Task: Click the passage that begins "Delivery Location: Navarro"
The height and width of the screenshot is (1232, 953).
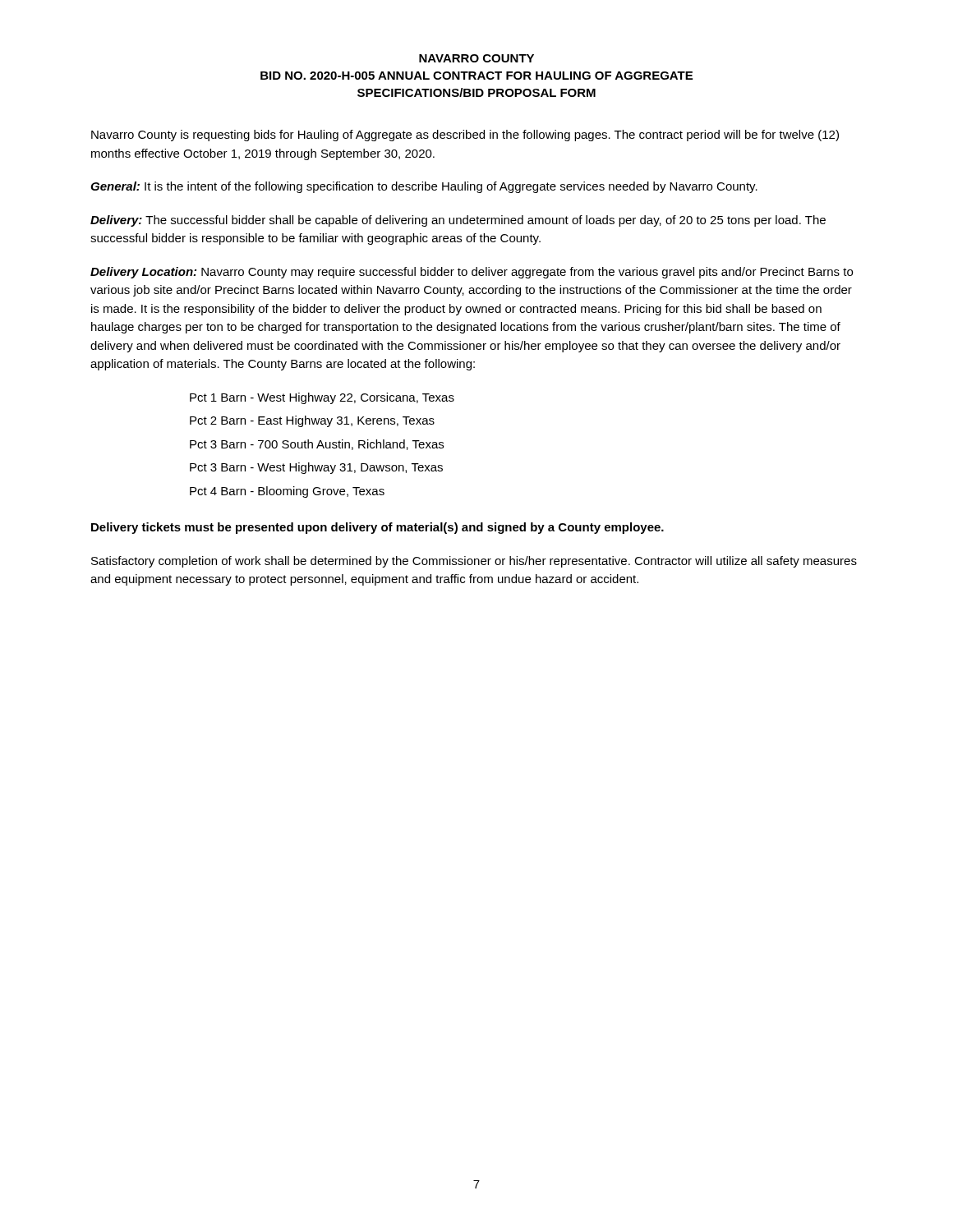Action: (x=472, y=317)
